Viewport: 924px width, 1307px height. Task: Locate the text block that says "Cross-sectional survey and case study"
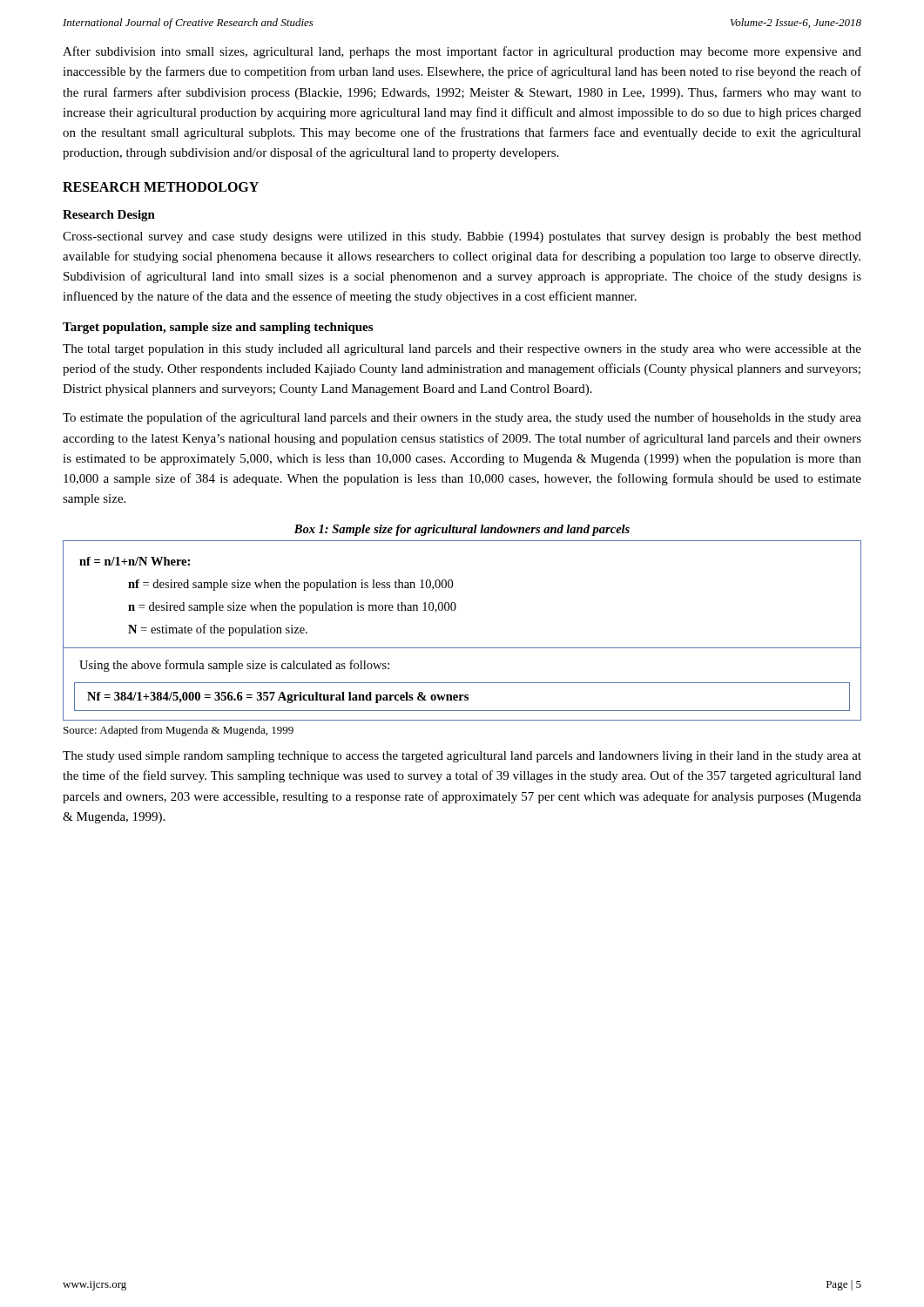click(462, 267)
